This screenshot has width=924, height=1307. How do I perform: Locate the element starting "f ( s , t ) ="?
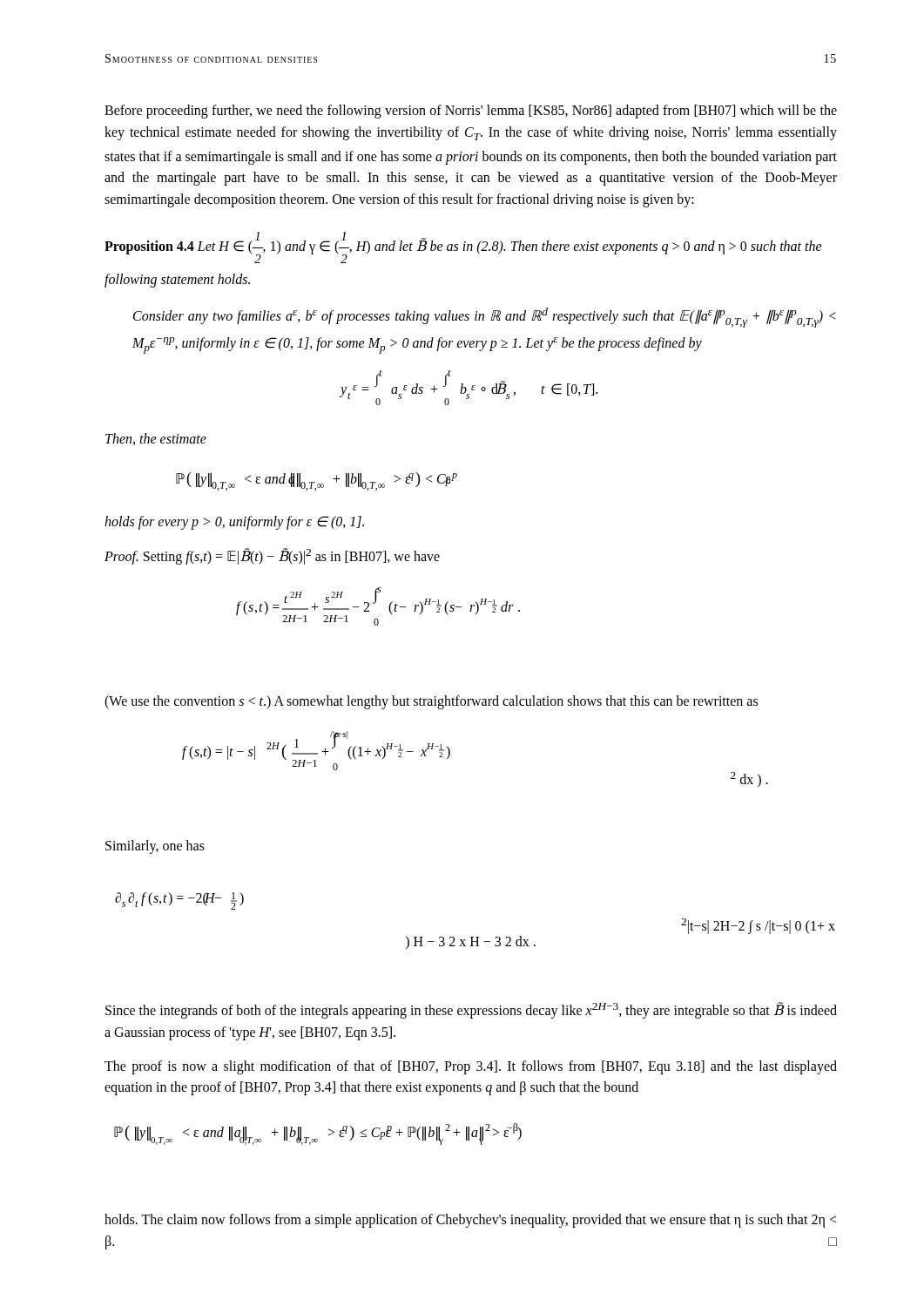(471, 610)
